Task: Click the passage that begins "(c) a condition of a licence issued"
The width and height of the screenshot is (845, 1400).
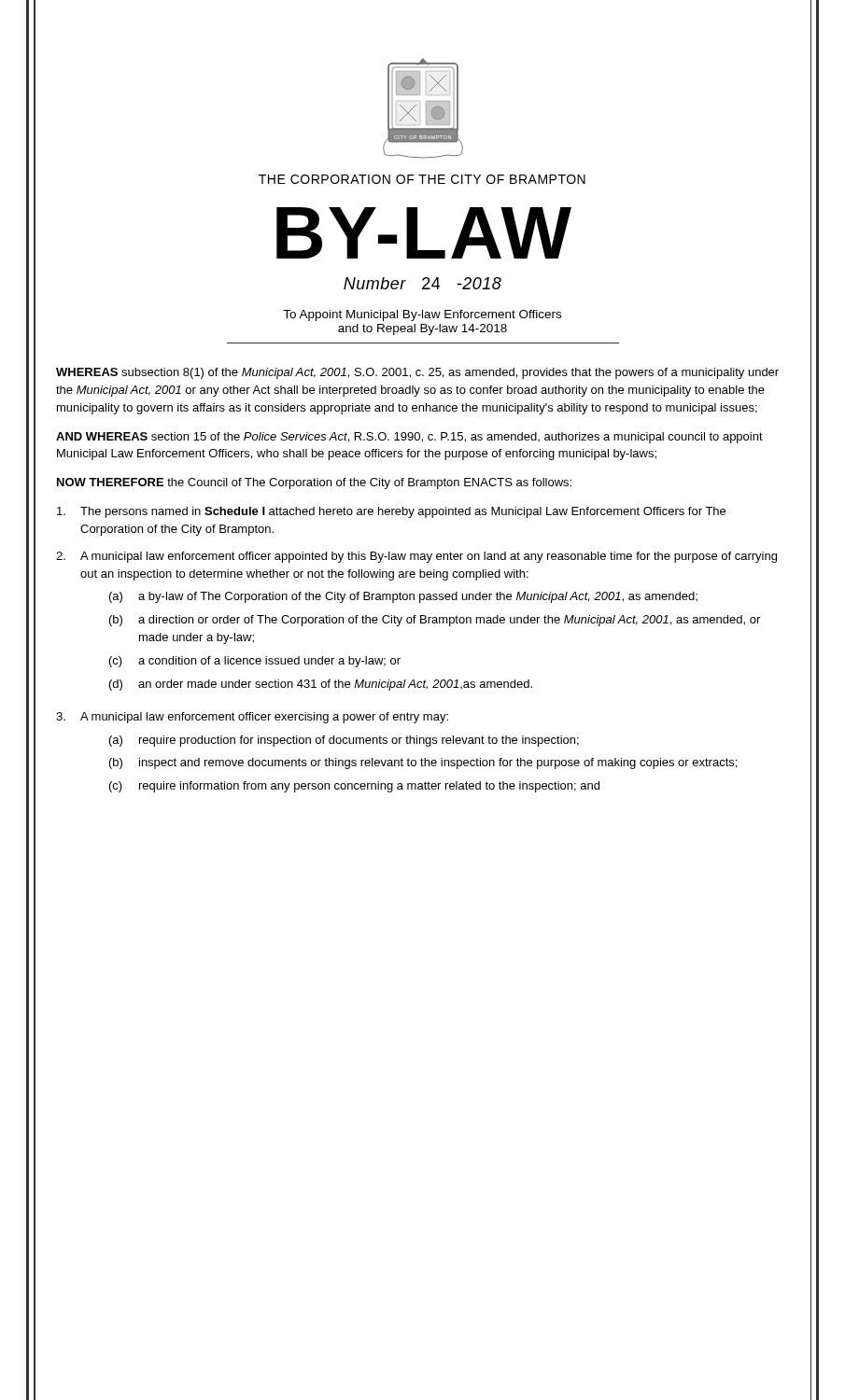Action: pyautogui.click(x=255, y=662)
